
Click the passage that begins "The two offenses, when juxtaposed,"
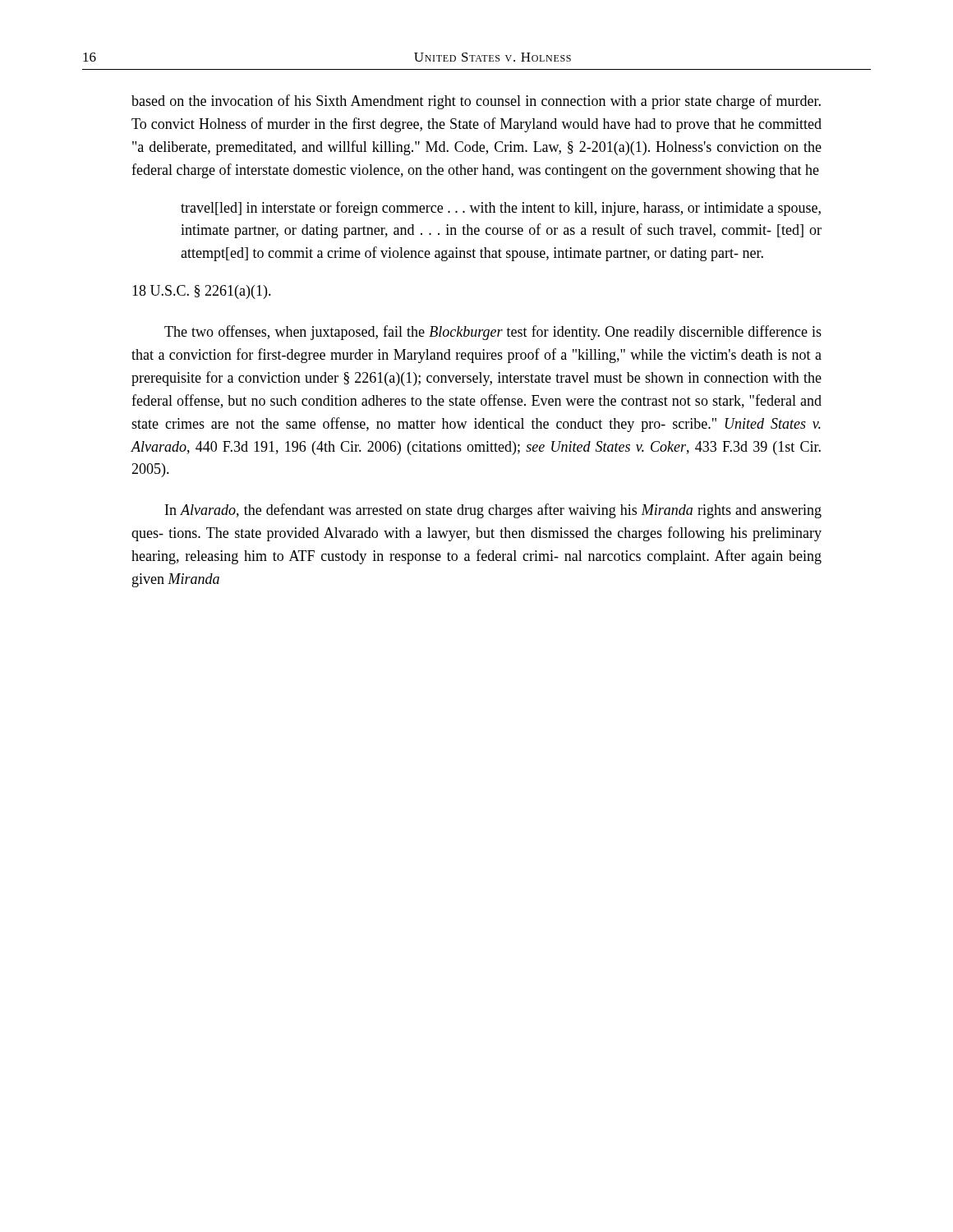pos(476,401)
